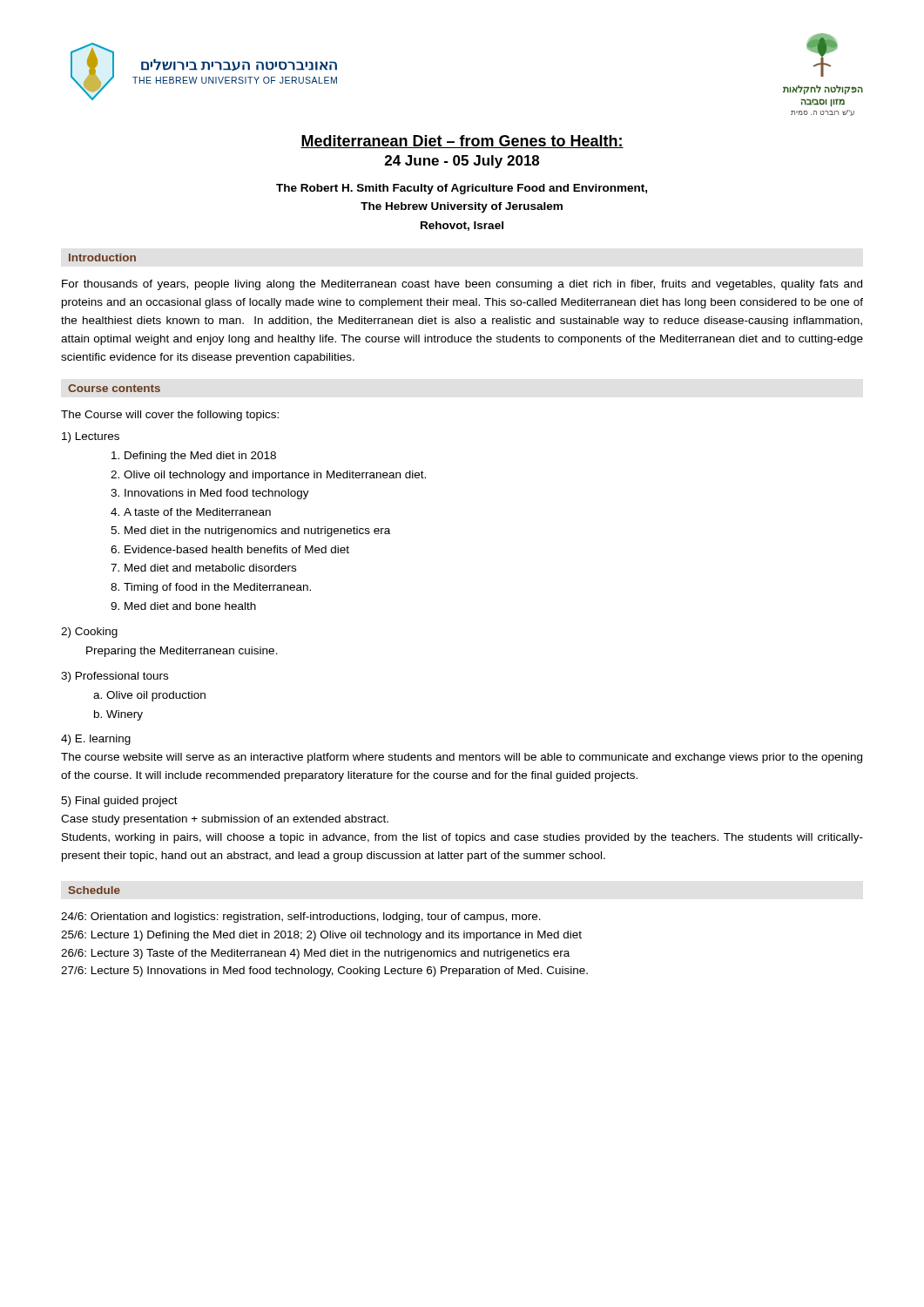Click on the text block that says "The Robert H. Smith Faculty"
Screen dimensions: 1307x924
(x=462, y=206)
